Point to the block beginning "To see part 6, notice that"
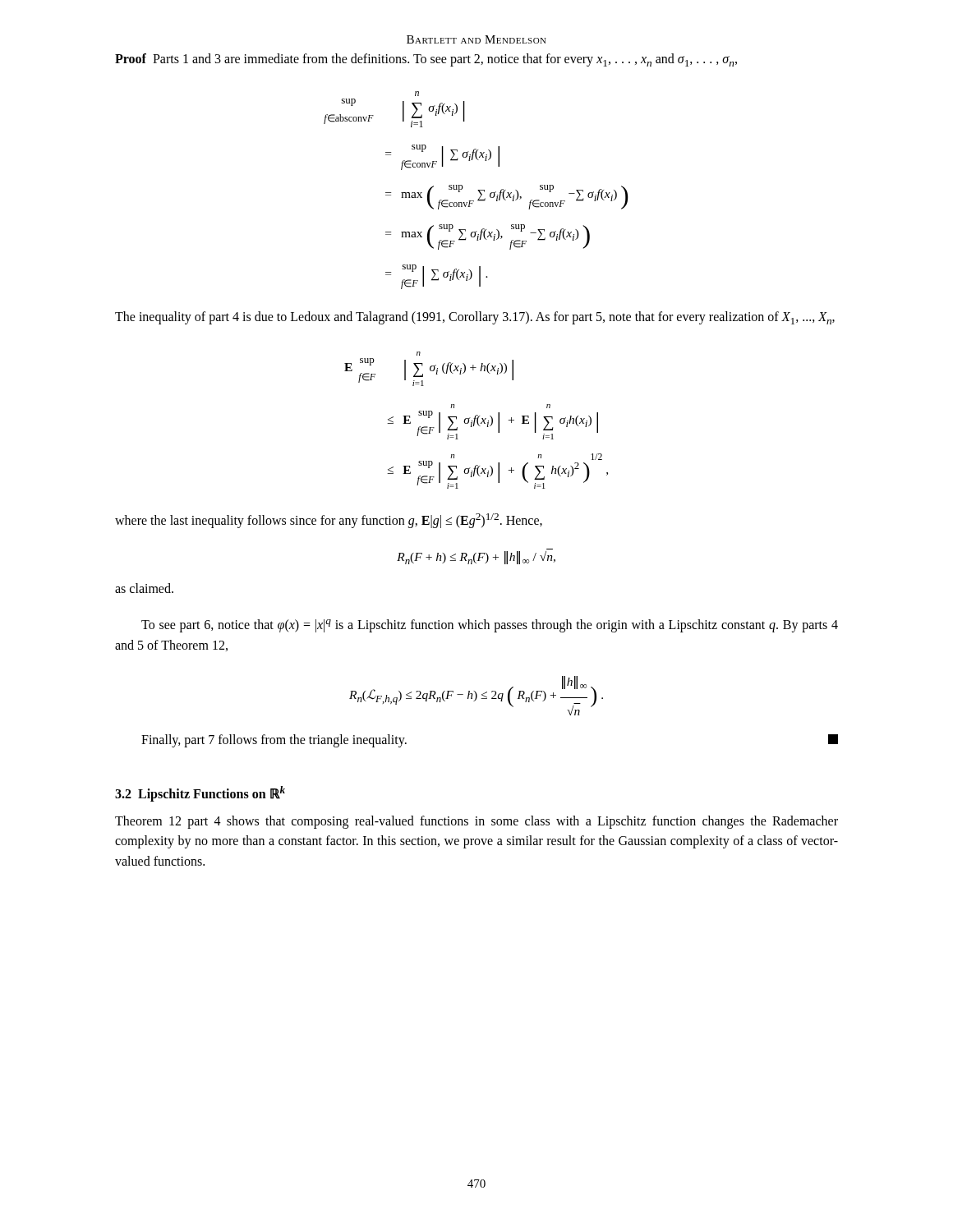953x1232 pixels. [x=476, y=633]
